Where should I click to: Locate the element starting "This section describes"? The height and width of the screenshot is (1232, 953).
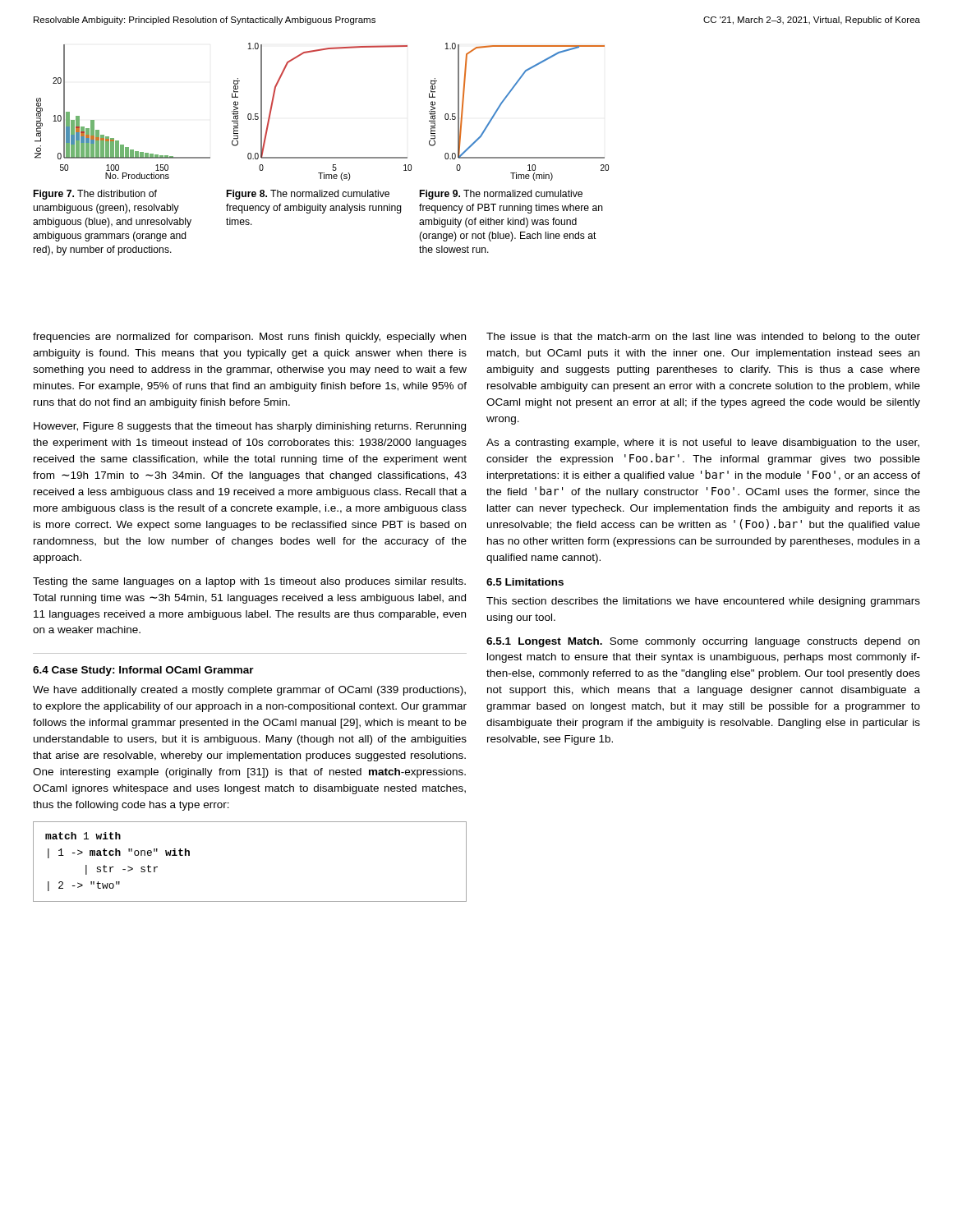coord(703,609)
